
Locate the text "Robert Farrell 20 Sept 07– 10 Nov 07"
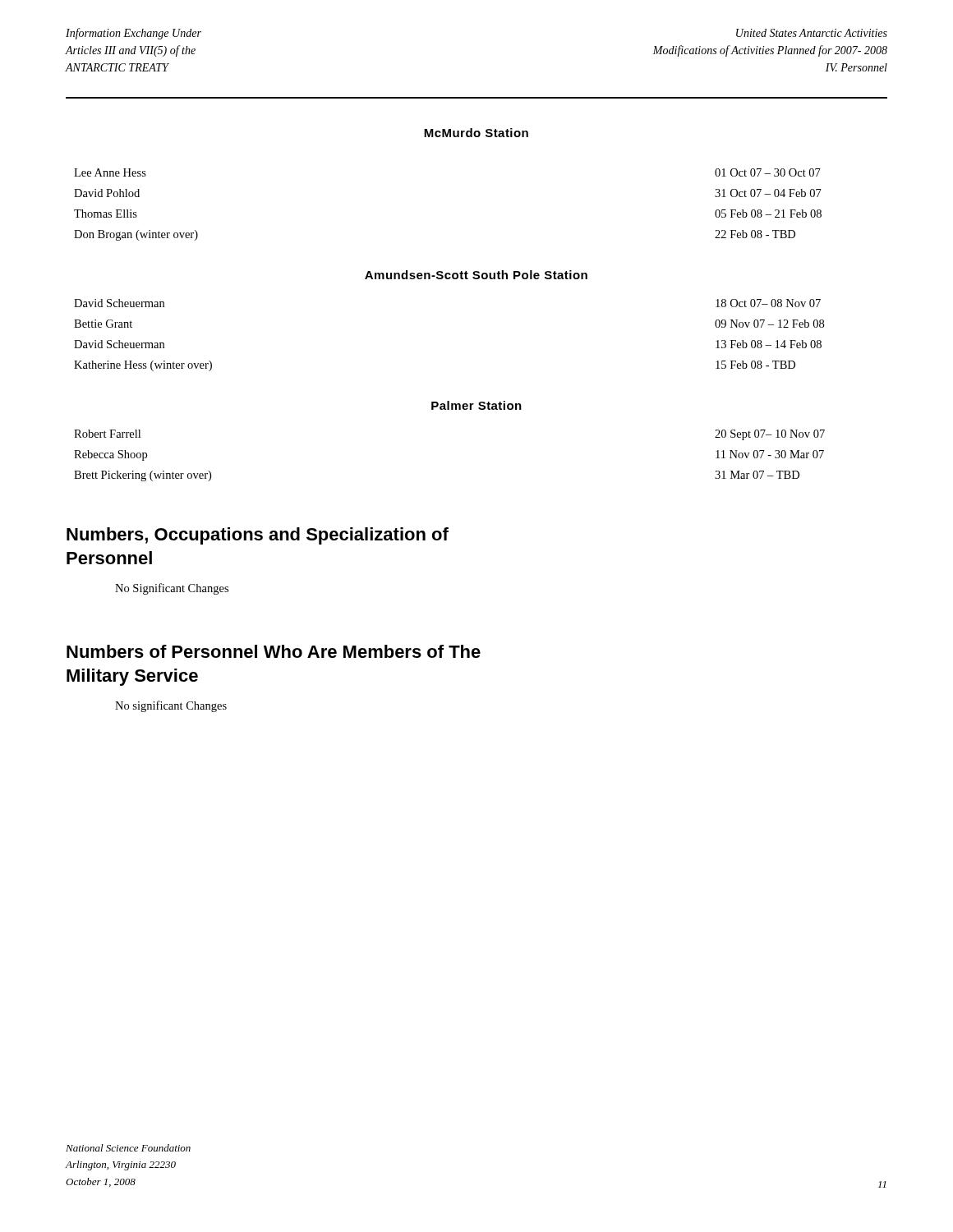coord(104,435)
